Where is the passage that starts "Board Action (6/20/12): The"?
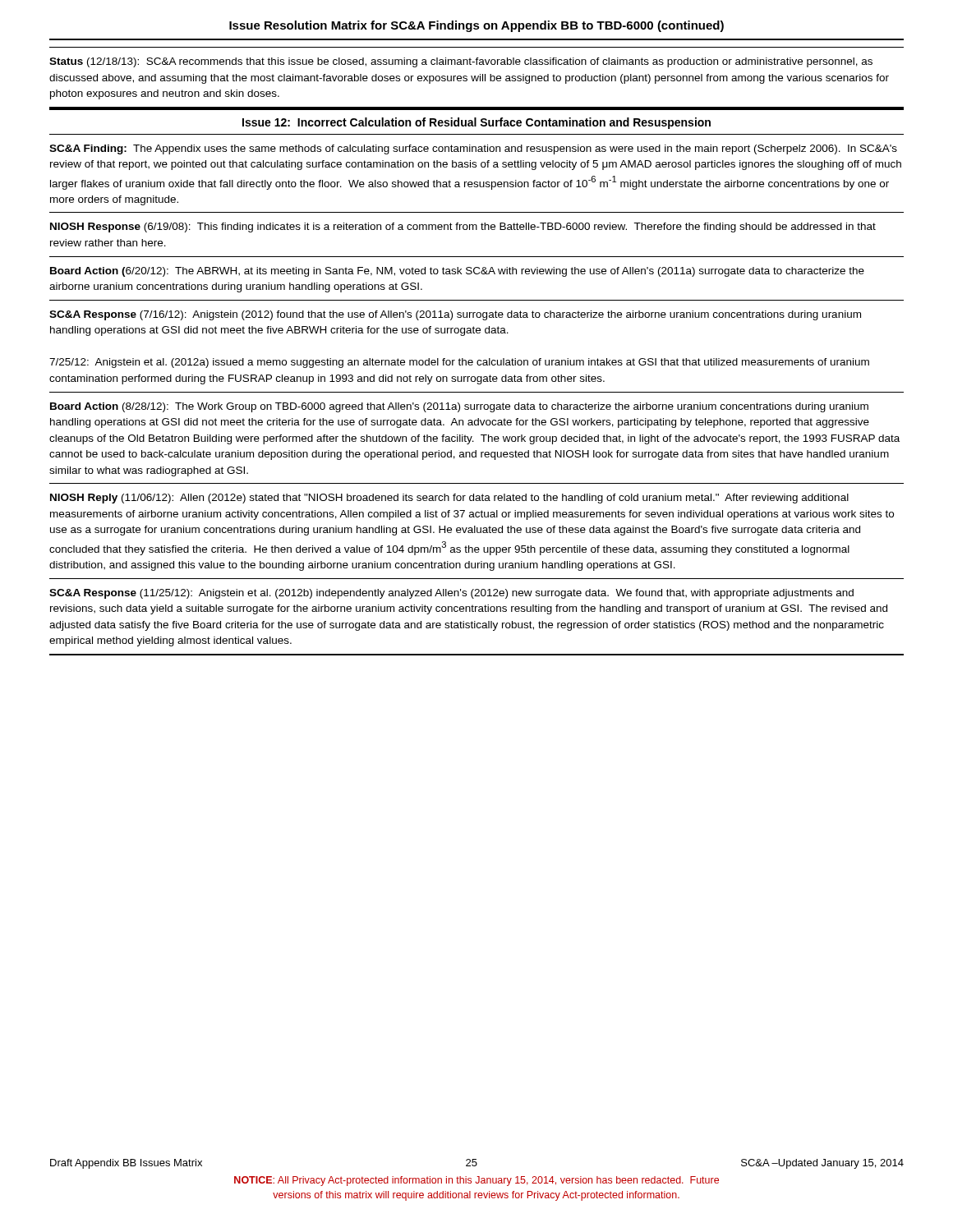This screenshot has width=953, height=1232. pyautogui.click(x=457, y=278)
